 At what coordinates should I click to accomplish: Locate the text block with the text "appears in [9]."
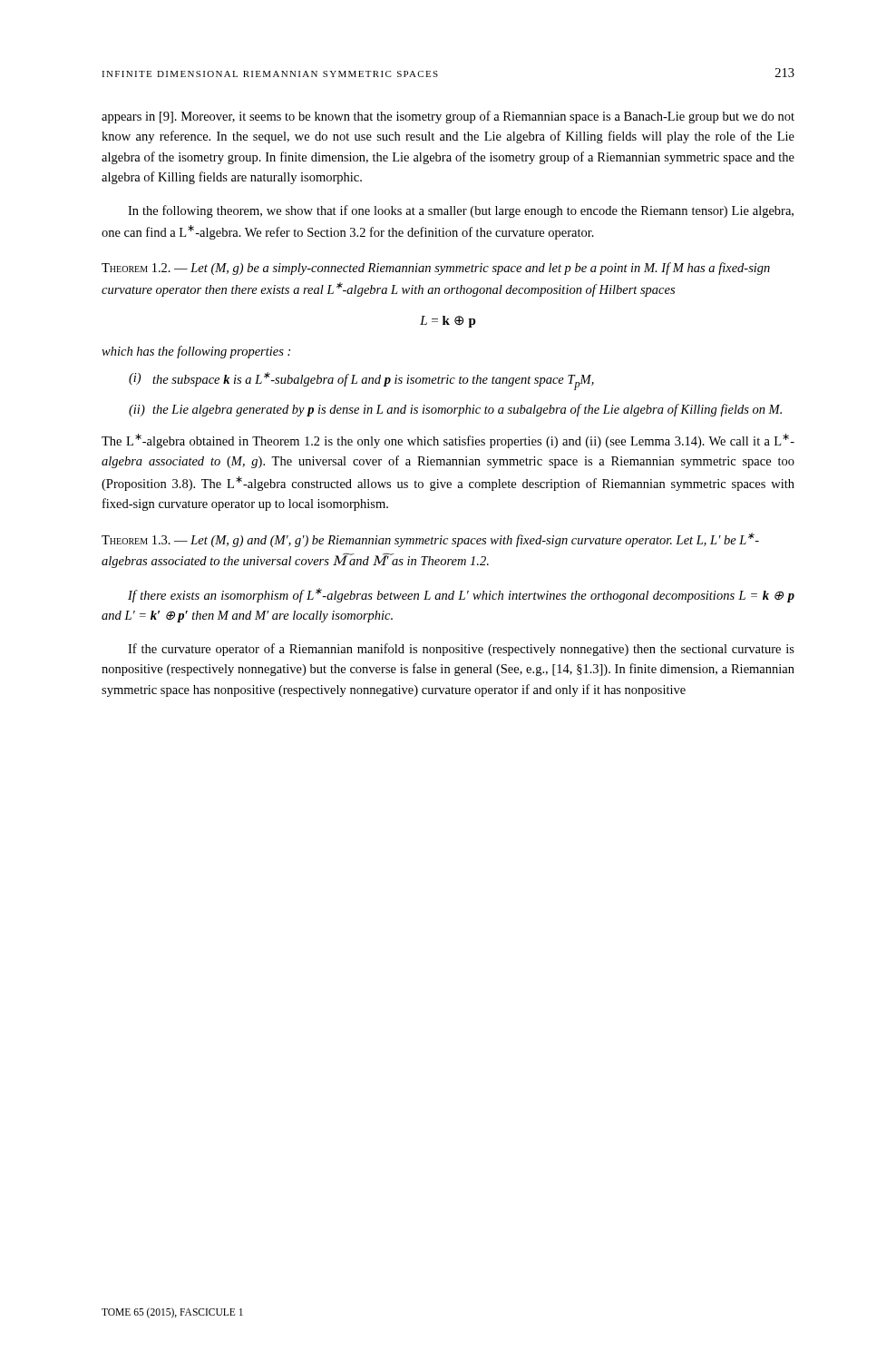pos(448,147)
